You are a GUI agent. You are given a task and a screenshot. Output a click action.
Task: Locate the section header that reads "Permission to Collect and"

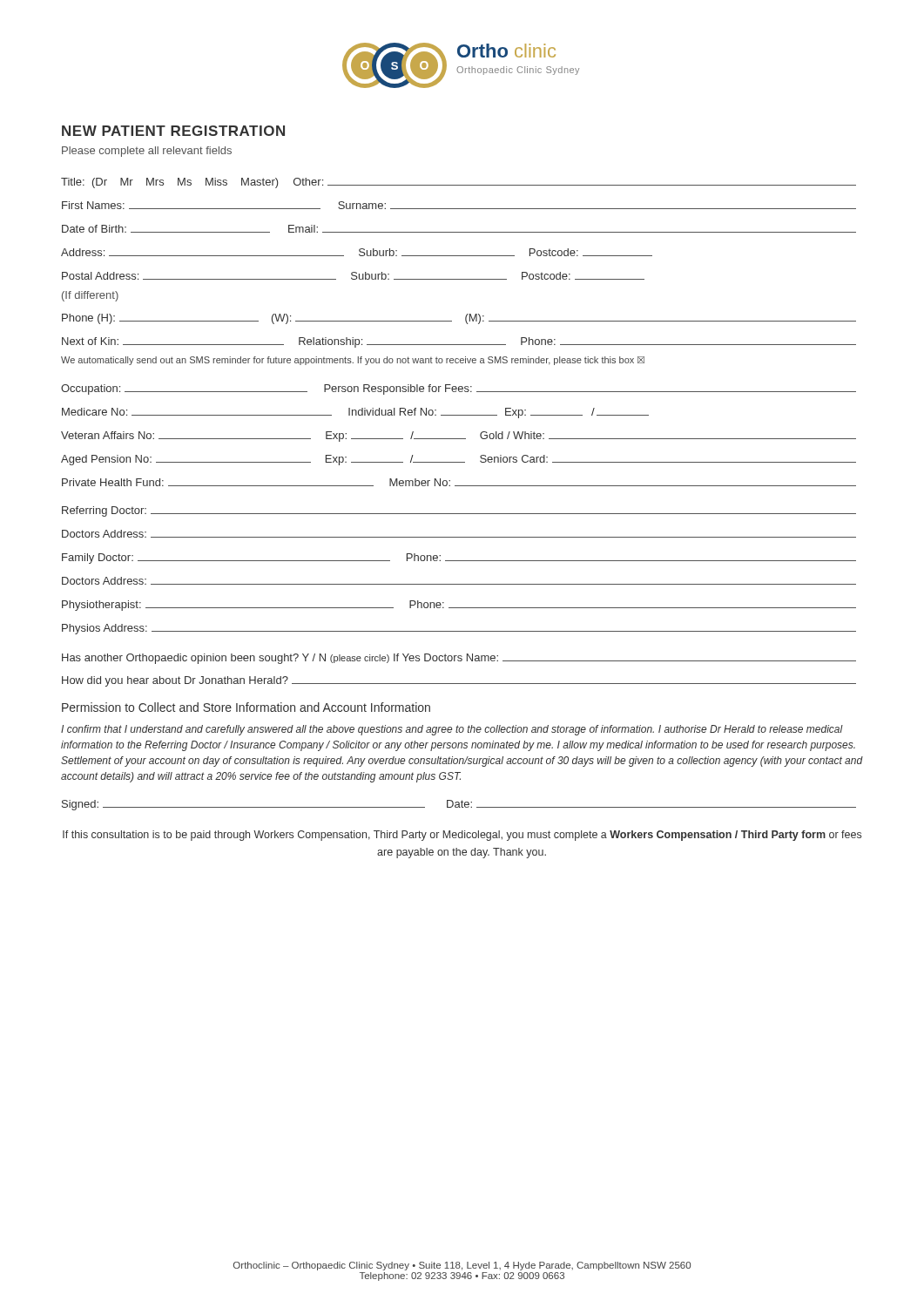[x=246, y=708]
